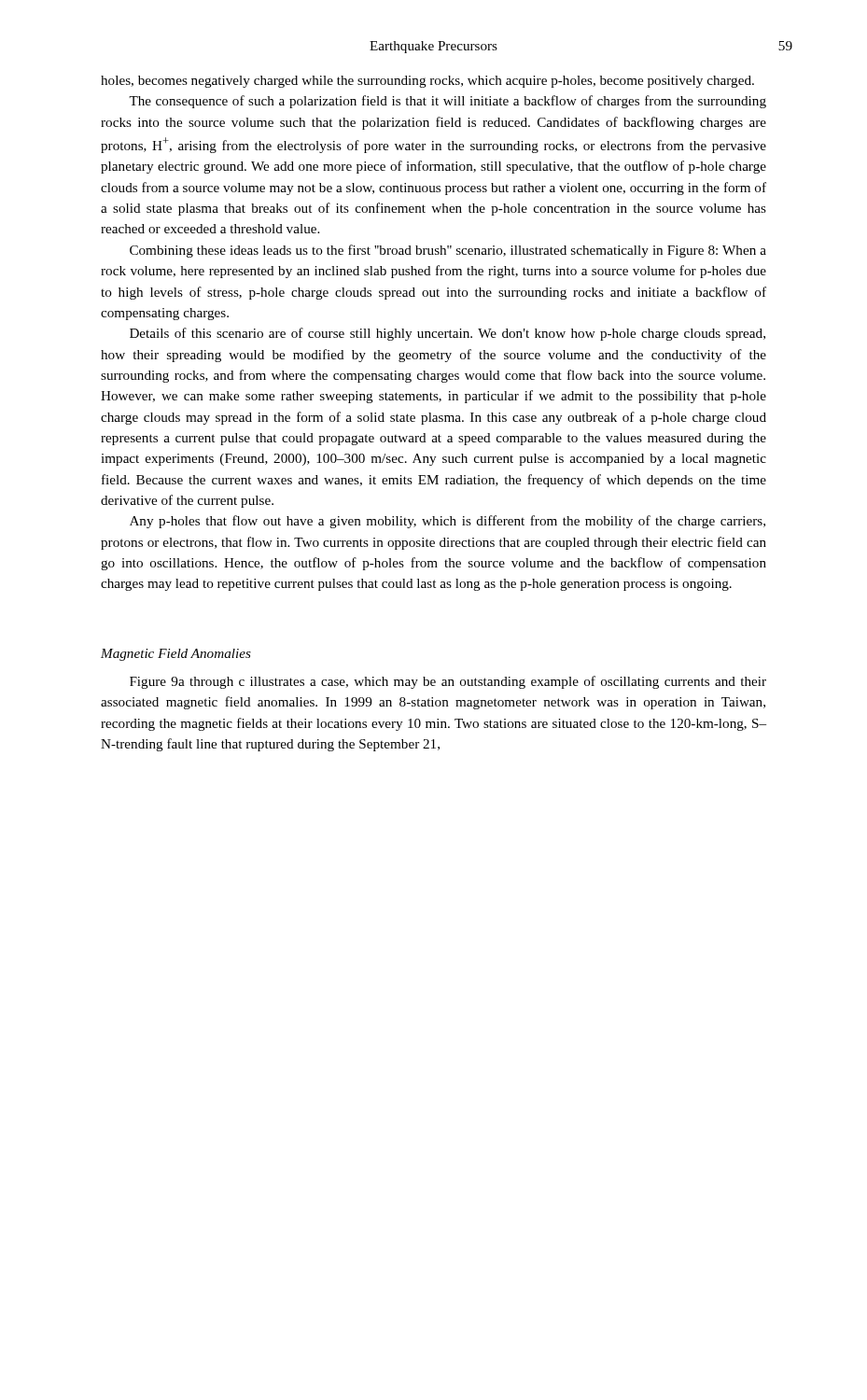Locate the text block with the text "Any p-holes that flow out have"
Viewport: 867px width, 1400px height.
point(434,553)
